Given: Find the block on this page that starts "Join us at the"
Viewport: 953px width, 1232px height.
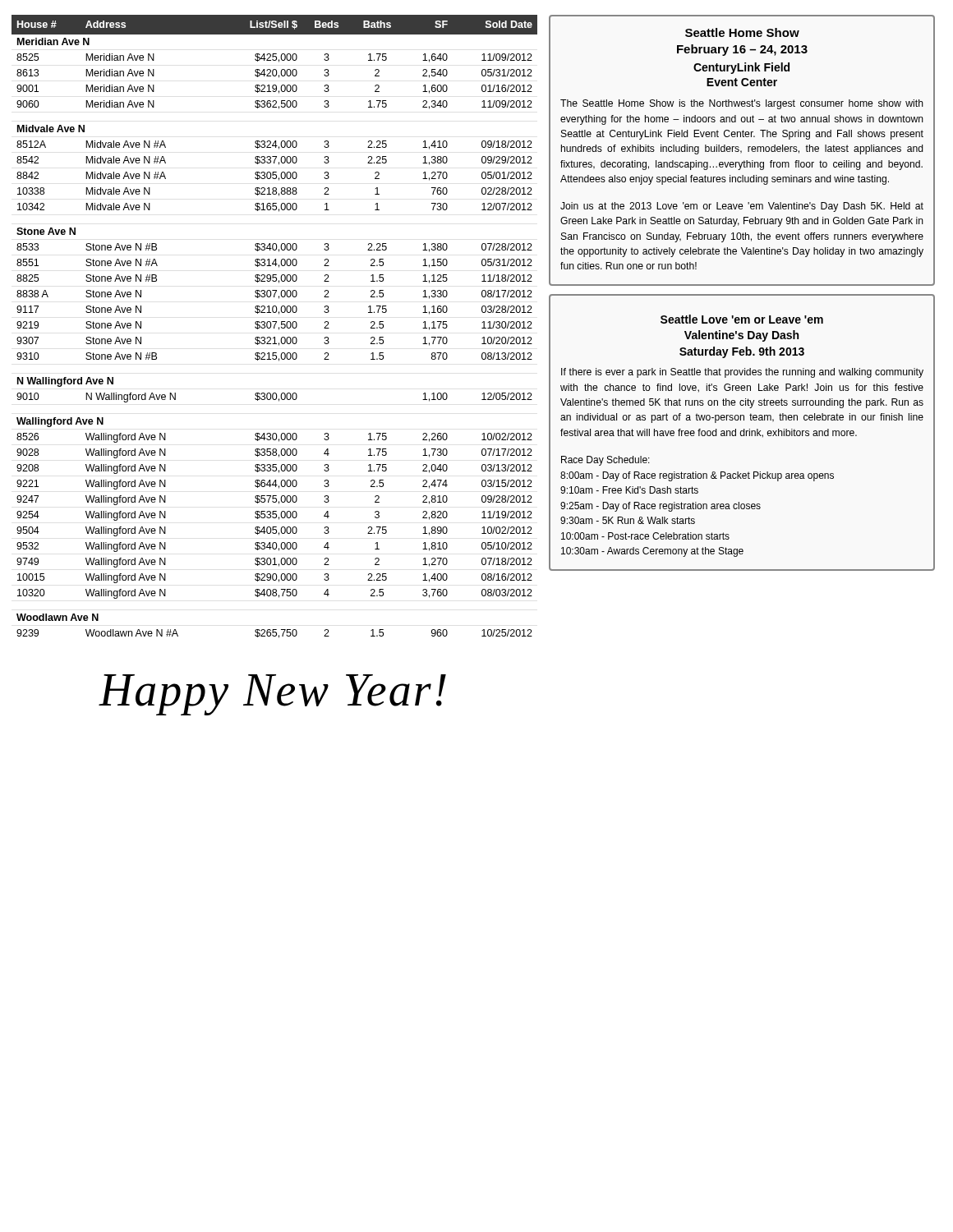Looking at the screenshot, I should [742, 236].
